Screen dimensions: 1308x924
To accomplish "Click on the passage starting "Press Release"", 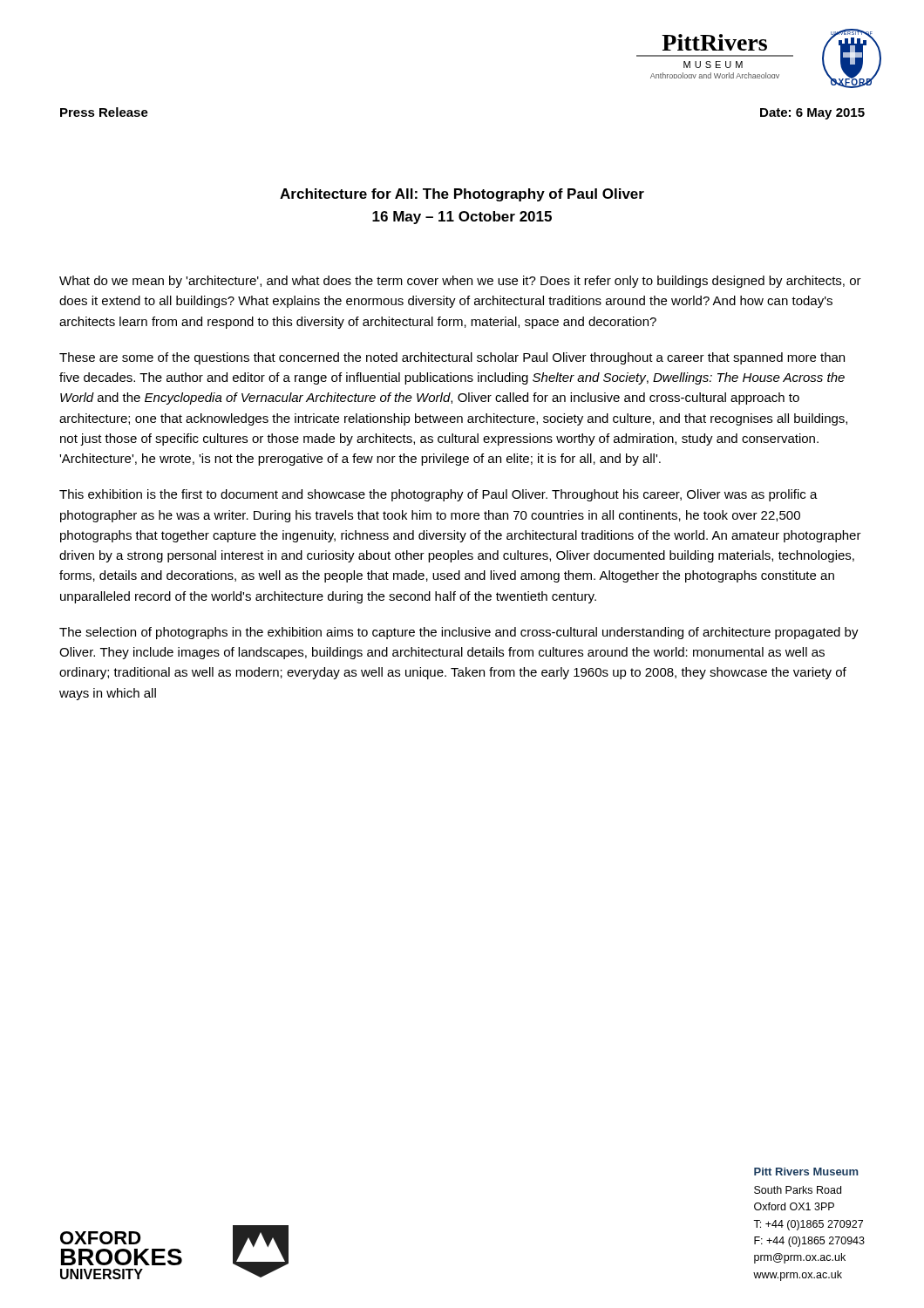I will click(104, 112).
